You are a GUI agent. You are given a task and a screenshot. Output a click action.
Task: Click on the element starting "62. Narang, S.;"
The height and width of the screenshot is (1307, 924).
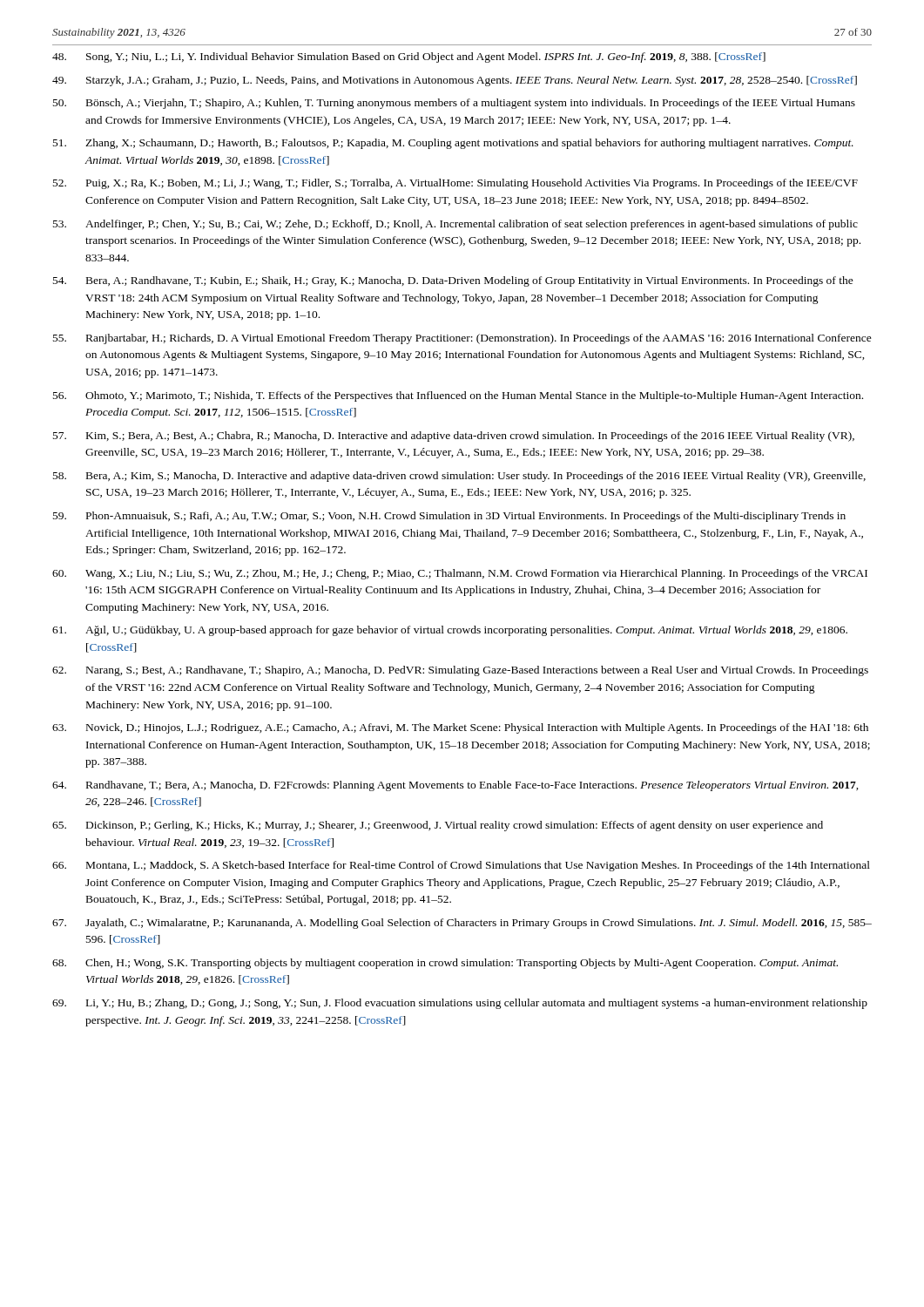(462, 687)
